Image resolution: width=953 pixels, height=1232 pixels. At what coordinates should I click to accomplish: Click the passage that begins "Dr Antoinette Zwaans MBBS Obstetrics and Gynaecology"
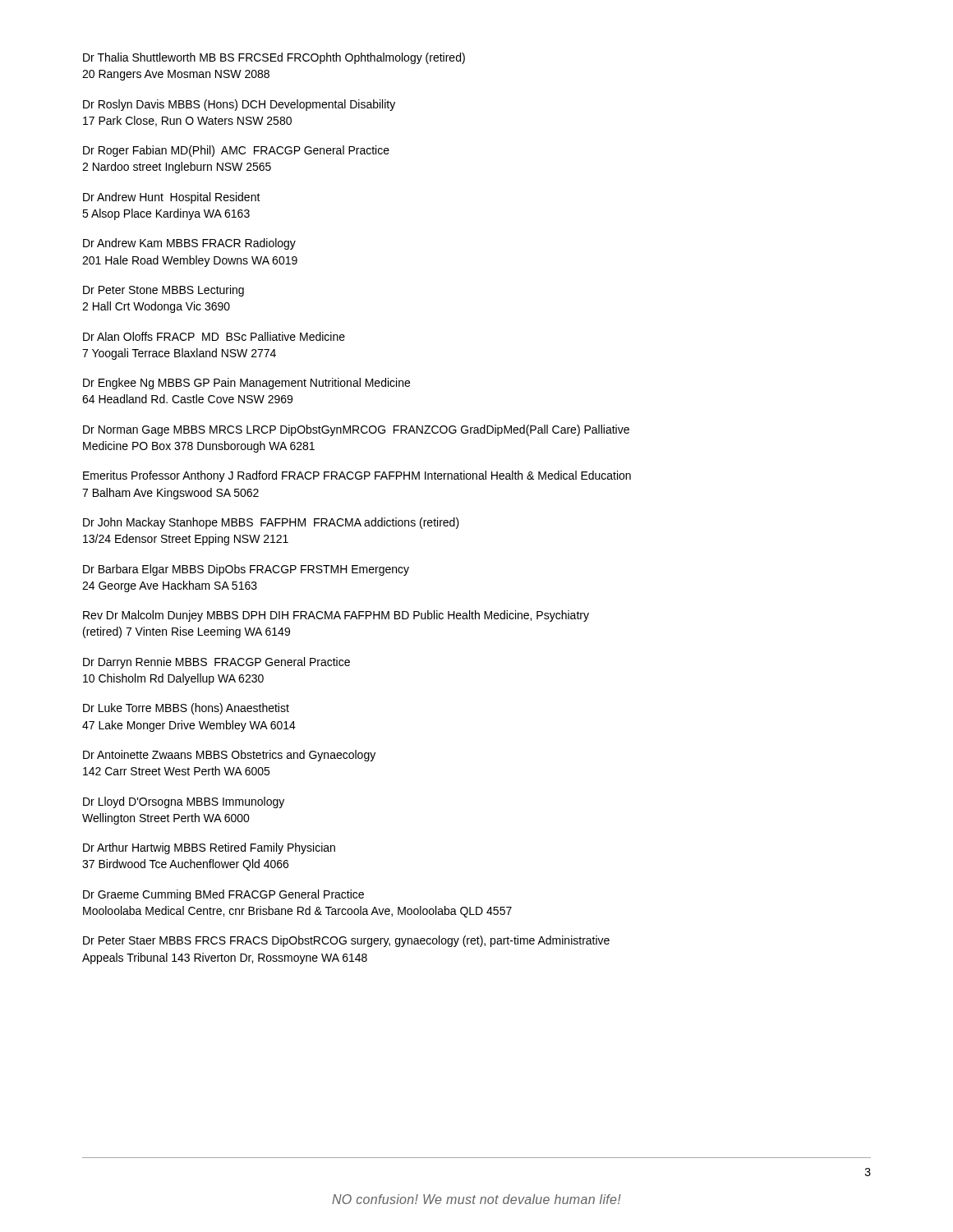coord(229,763)
